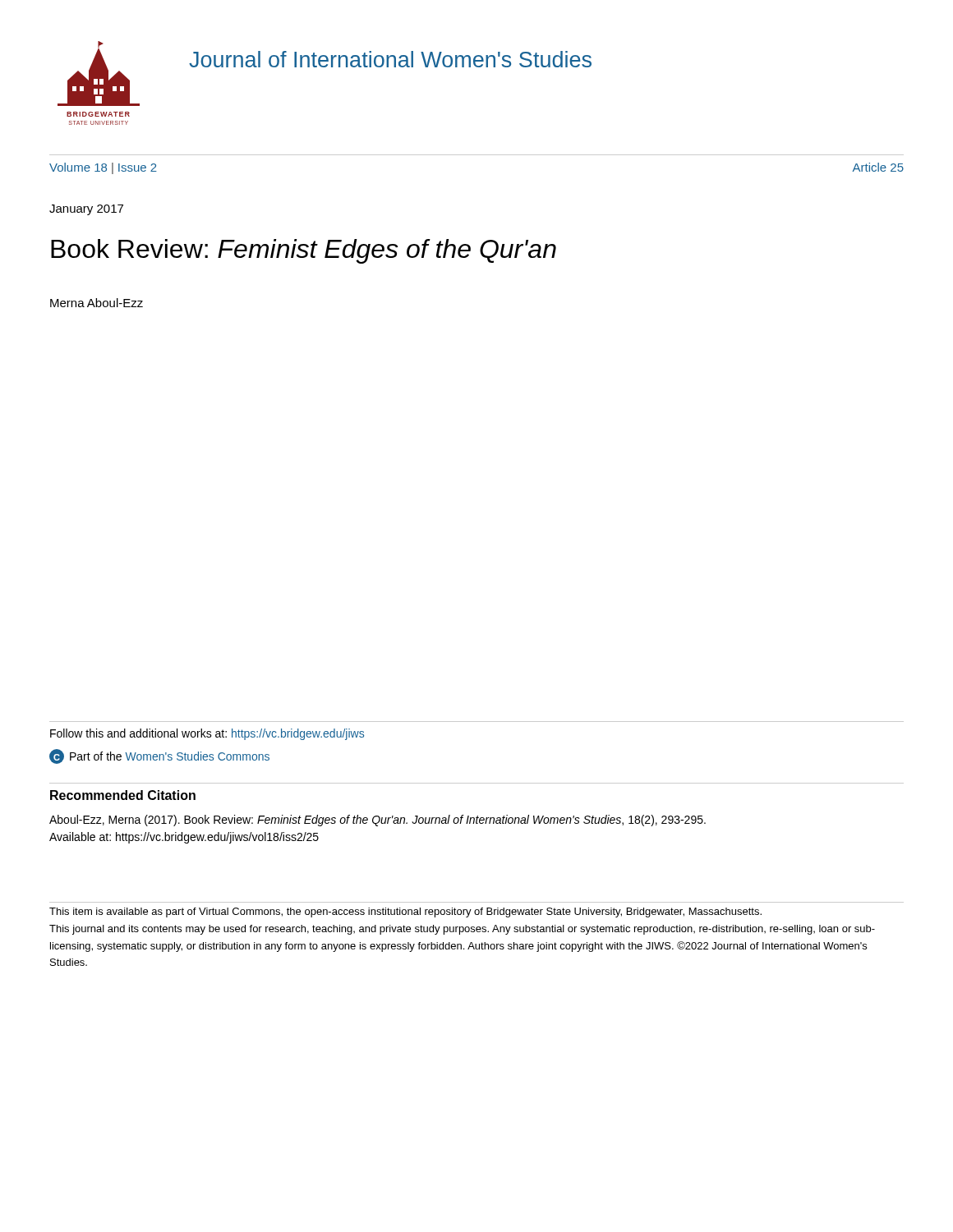The image size is (953, 1232).
Task: Locate the passage starting "This item is available as part"
Action: tap(462, 937)
